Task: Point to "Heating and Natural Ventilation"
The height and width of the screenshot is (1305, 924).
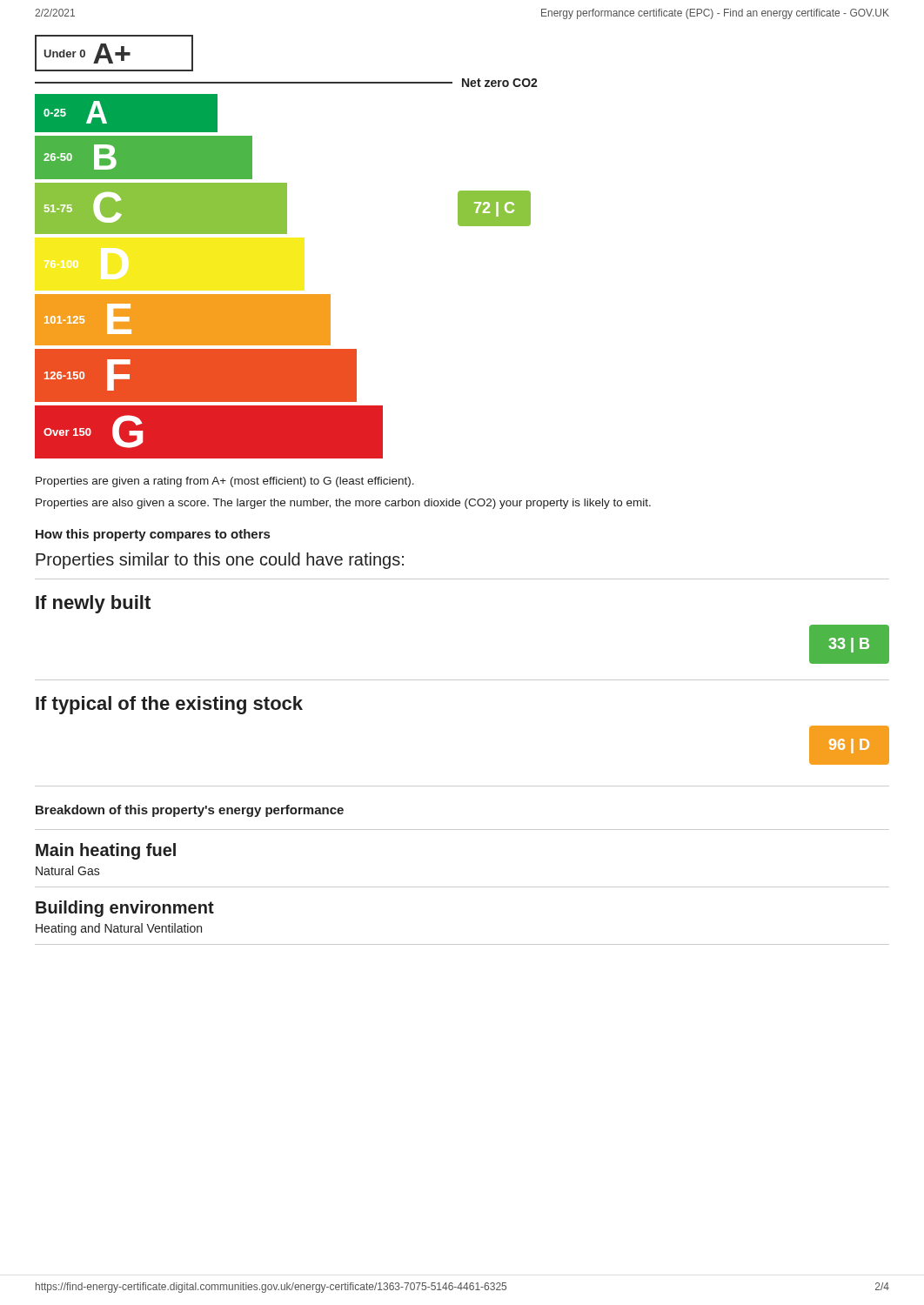Action: [119, 929]
